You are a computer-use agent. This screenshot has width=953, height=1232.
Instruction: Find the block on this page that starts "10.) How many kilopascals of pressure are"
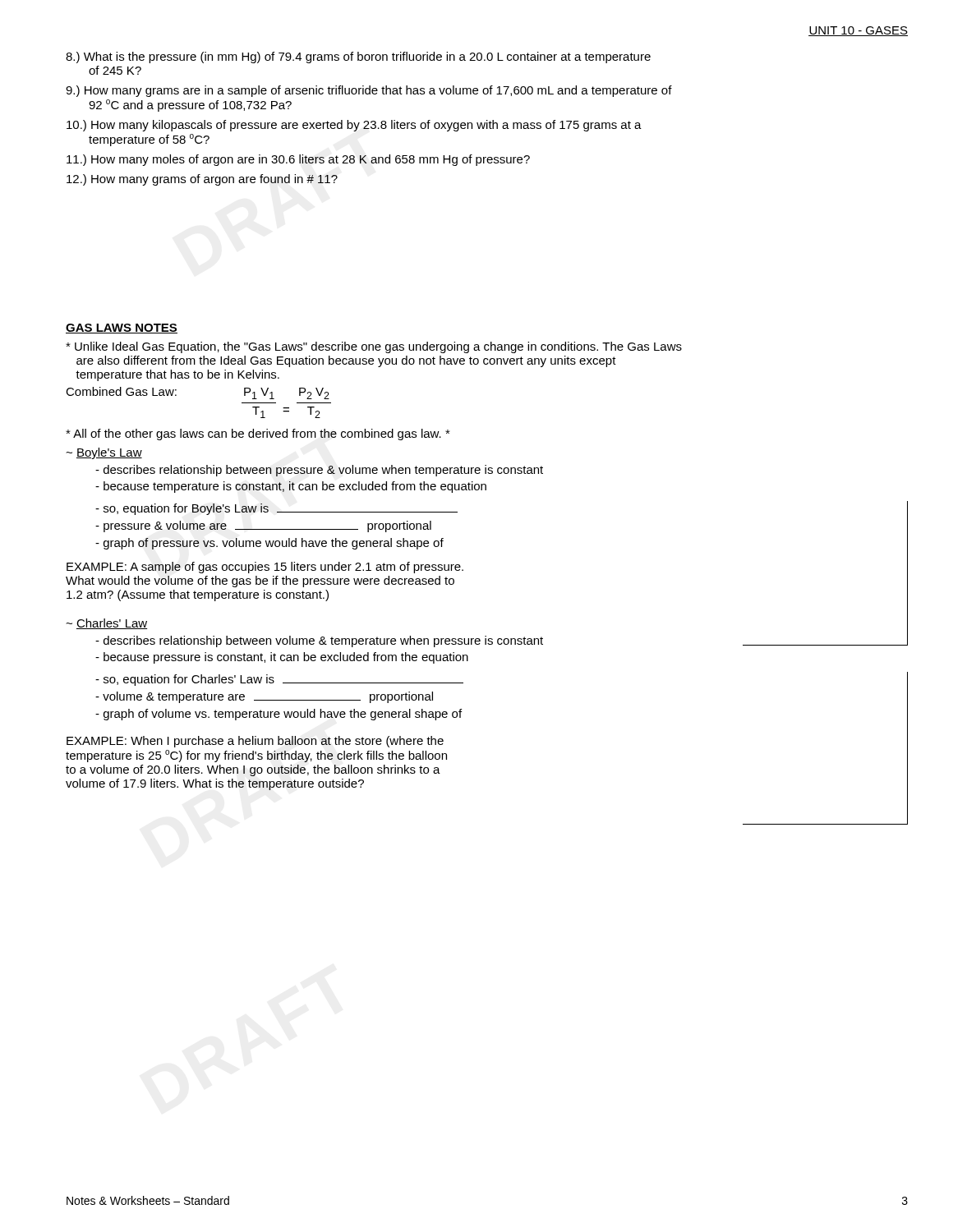(487, 132)
